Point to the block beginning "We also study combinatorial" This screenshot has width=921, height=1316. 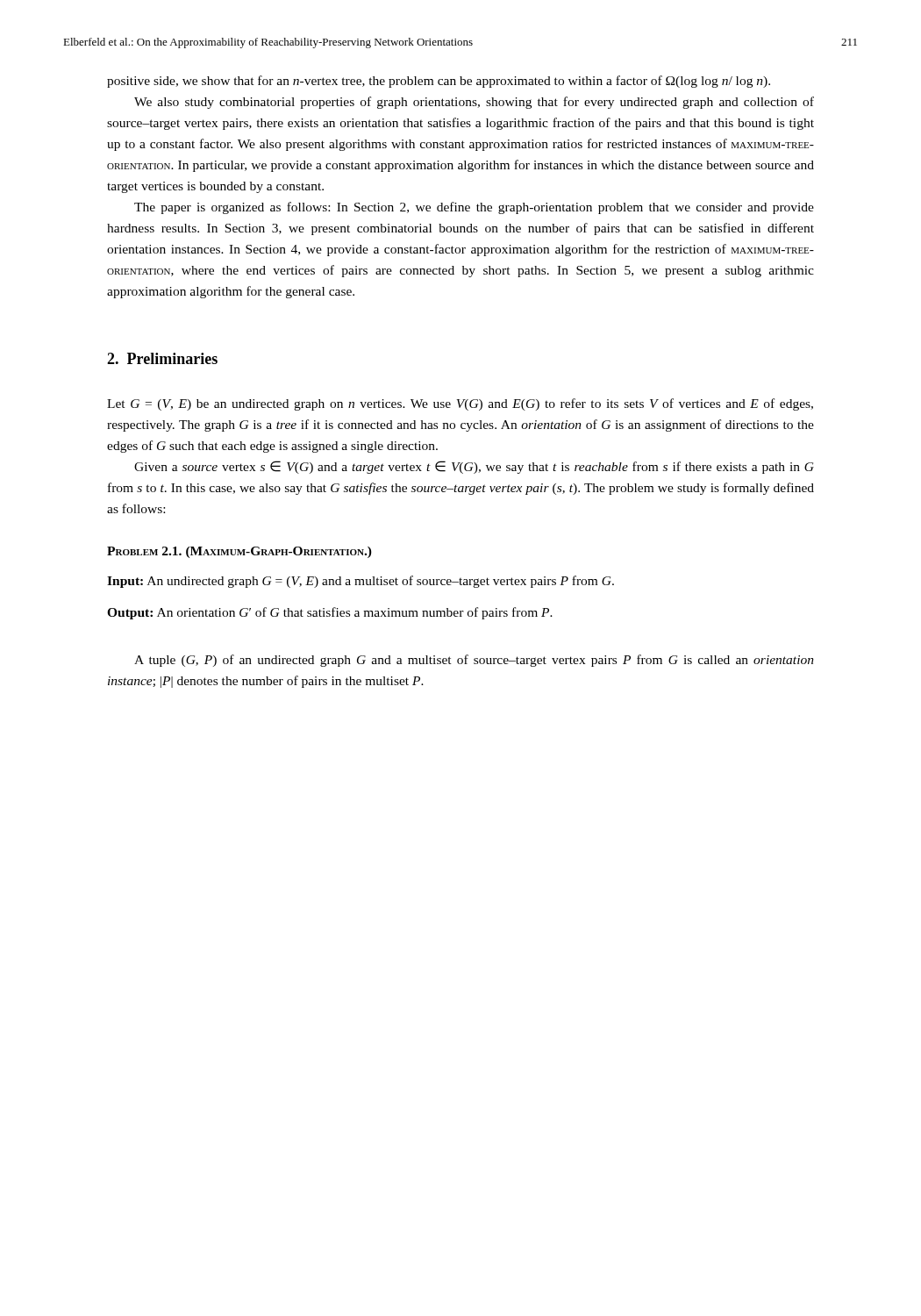(460, 143)
